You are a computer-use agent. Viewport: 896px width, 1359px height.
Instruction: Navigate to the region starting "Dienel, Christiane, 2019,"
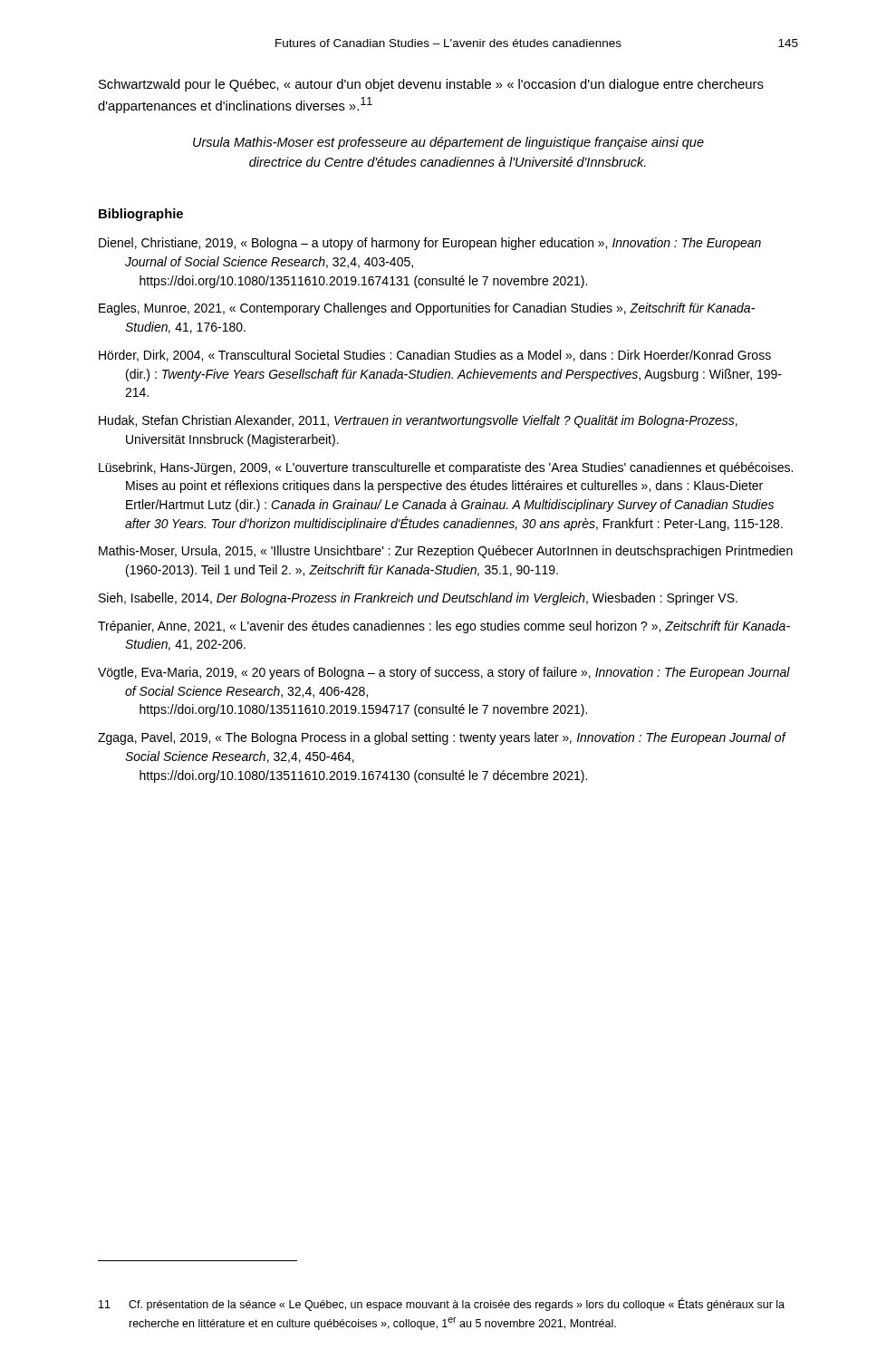click(430, 244)
